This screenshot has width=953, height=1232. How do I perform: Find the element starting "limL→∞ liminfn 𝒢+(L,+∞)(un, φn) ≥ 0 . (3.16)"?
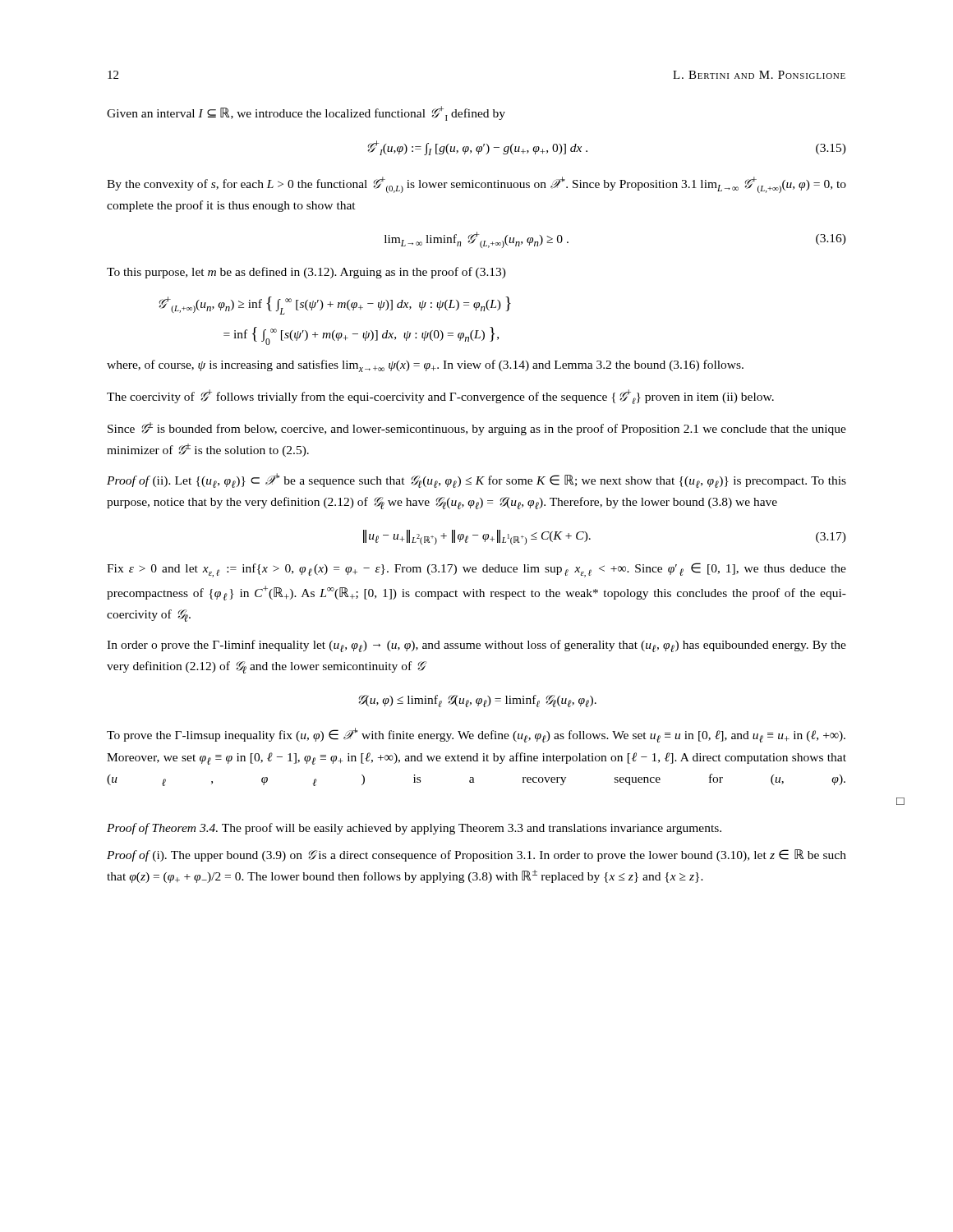tap(474, 239)
